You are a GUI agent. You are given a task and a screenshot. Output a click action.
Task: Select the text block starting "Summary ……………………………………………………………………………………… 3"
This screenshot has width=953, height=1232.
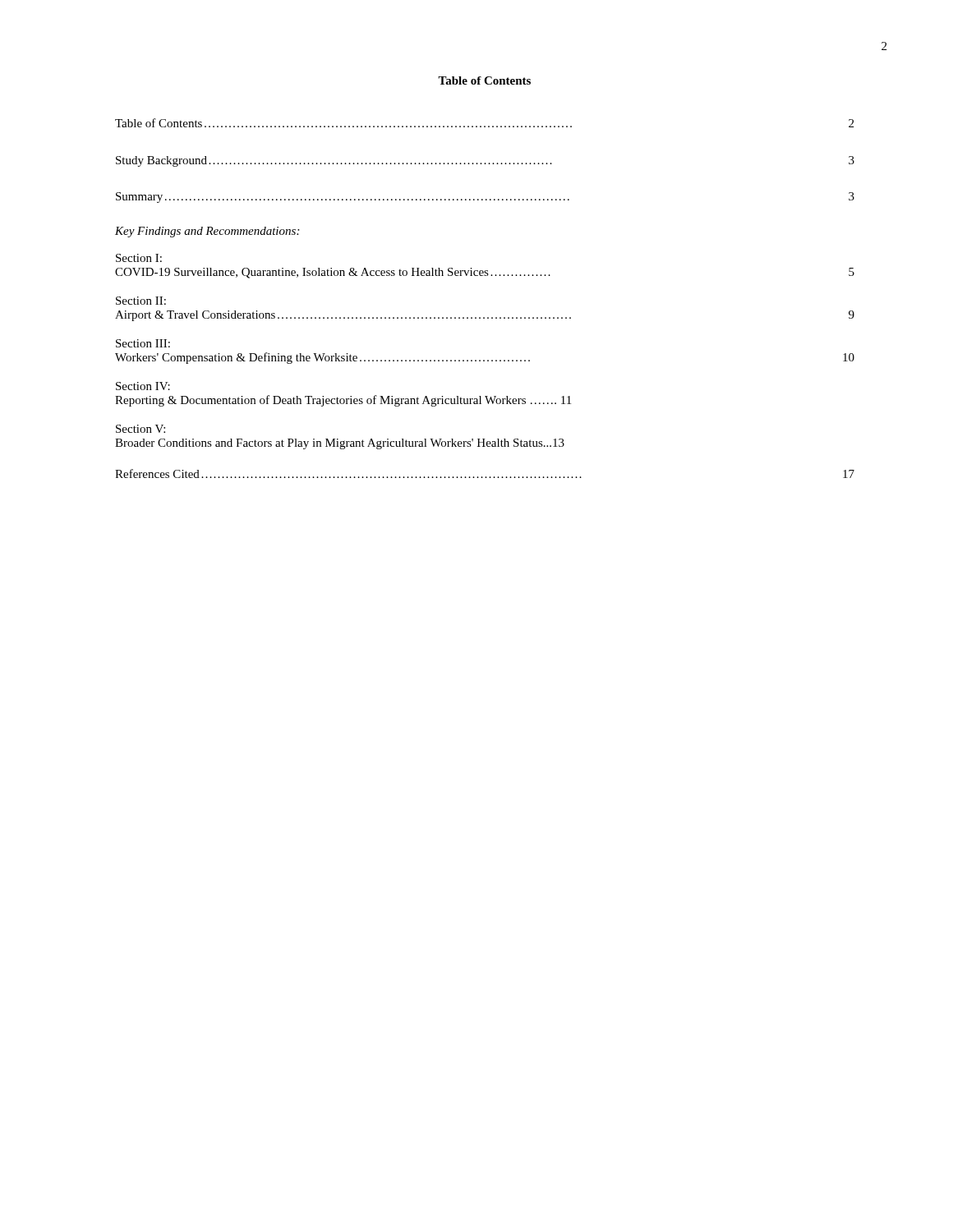point(485,197)
